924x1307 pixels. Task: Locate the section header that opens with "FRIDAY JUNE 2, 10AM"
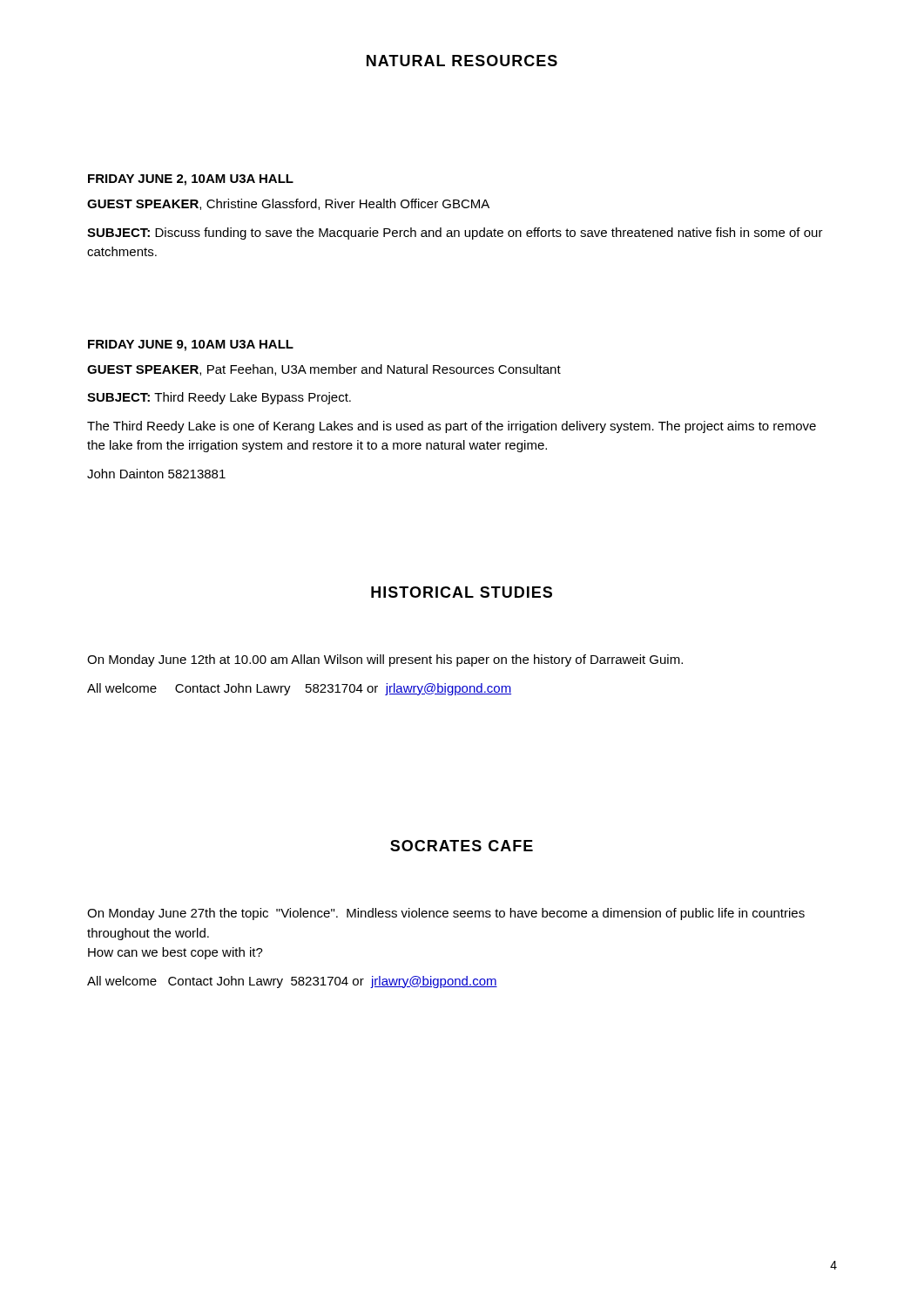tap(190, 178)
